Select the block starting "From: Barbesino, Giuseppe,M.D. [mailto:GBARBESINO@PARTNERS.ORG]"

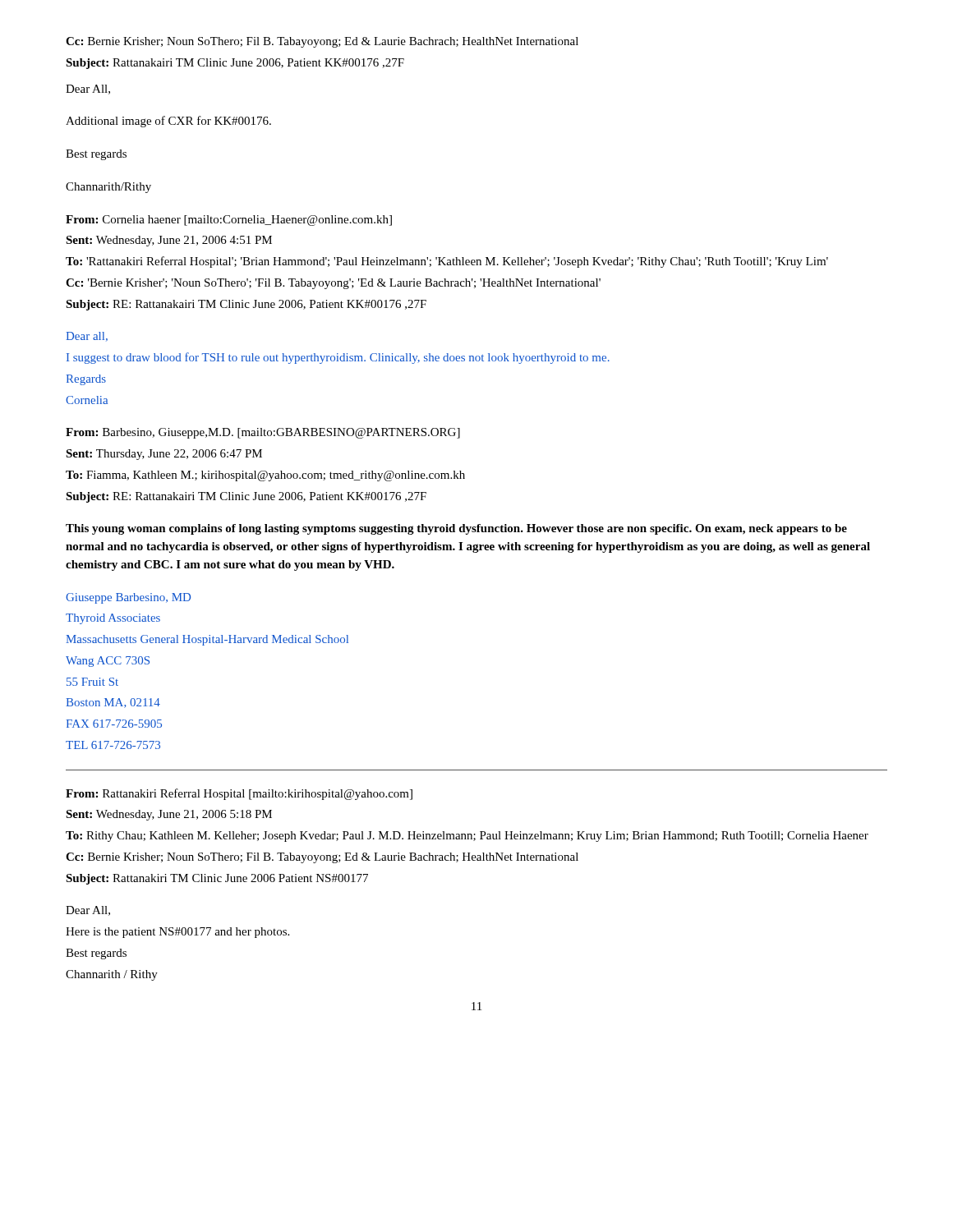263,433
